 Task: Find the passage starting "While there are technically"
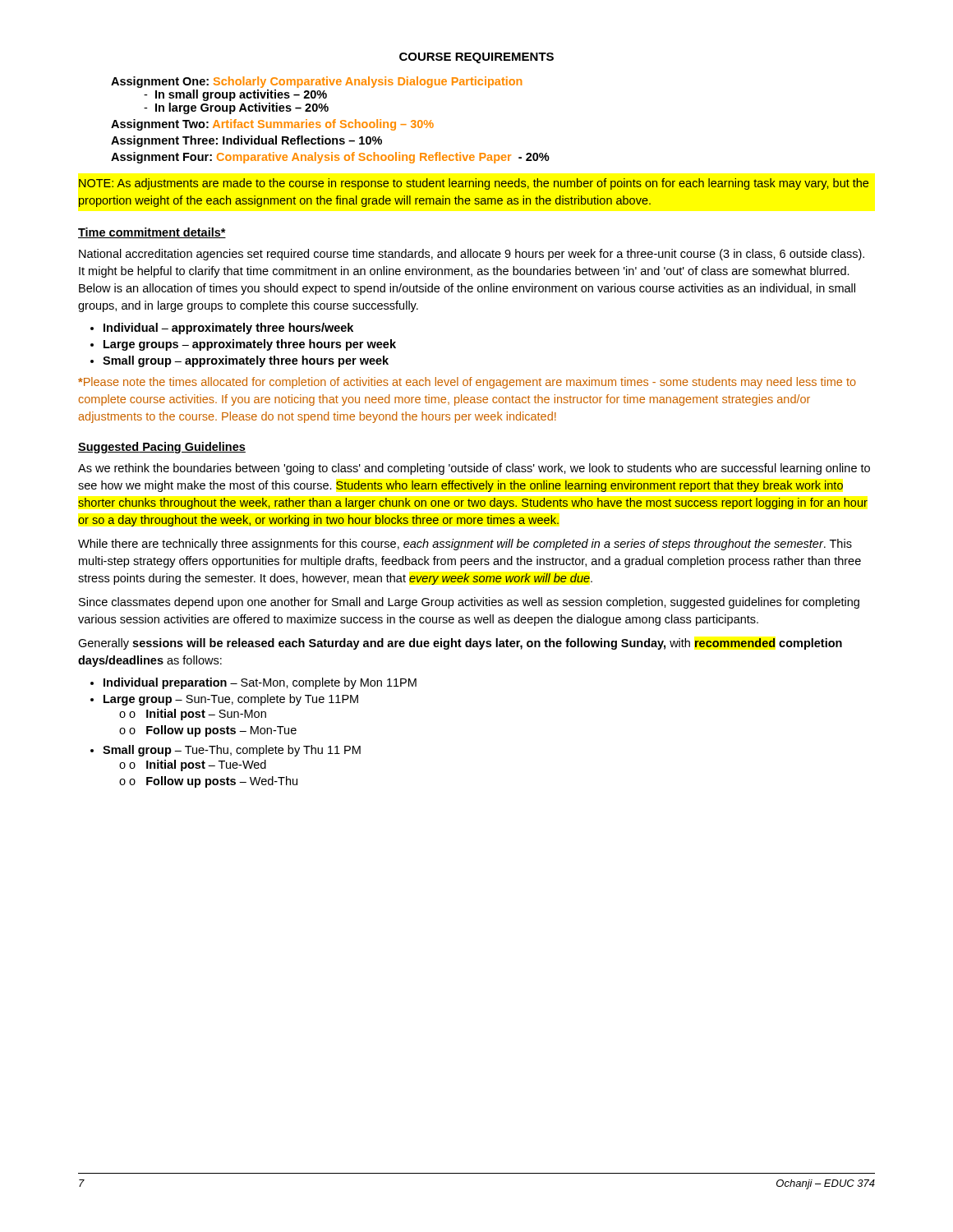coord(476,562)
